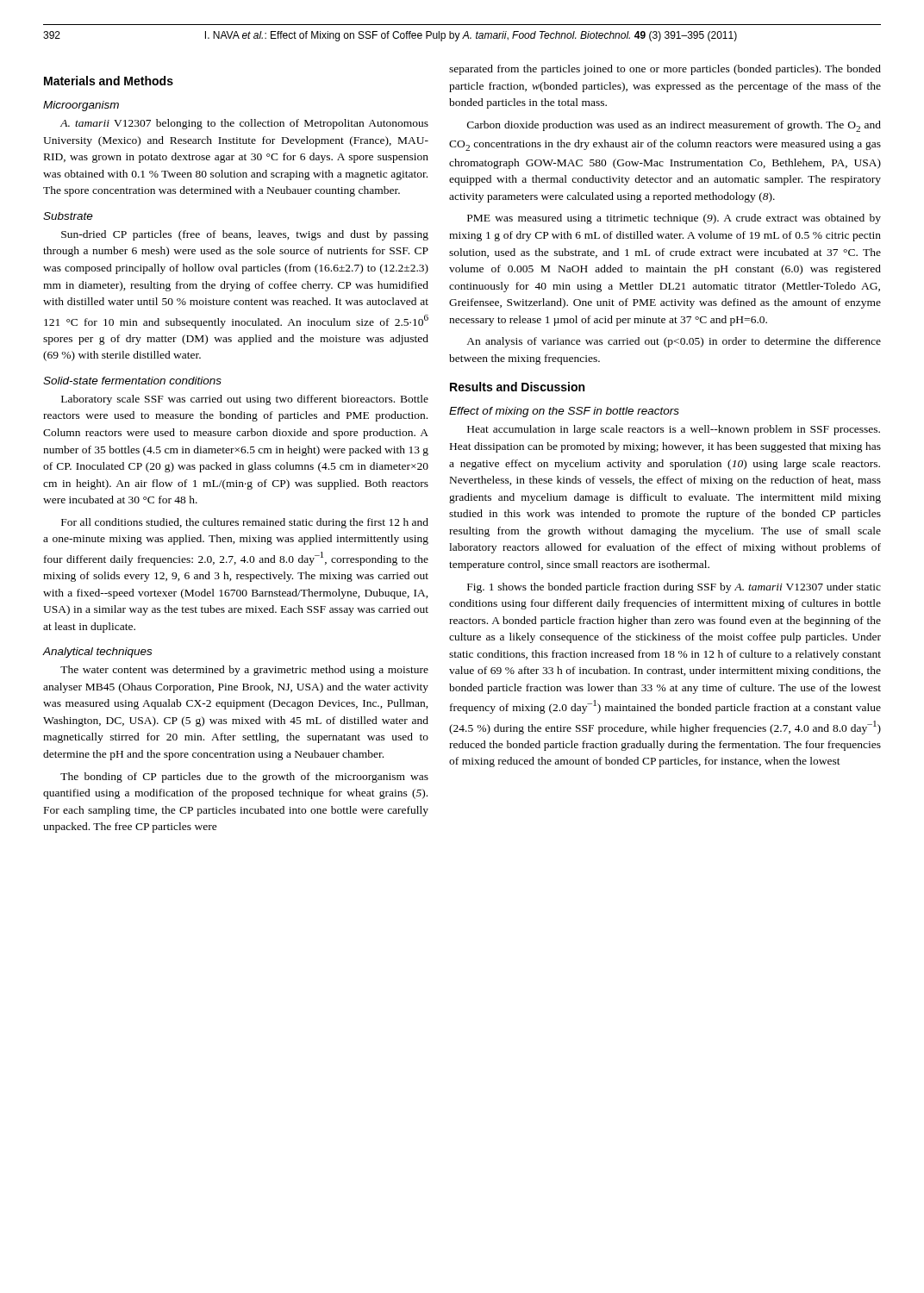Screen dimensions: 1293x924
Task: Find the block starting "separated from the particles joined to"
Action: 665,85
